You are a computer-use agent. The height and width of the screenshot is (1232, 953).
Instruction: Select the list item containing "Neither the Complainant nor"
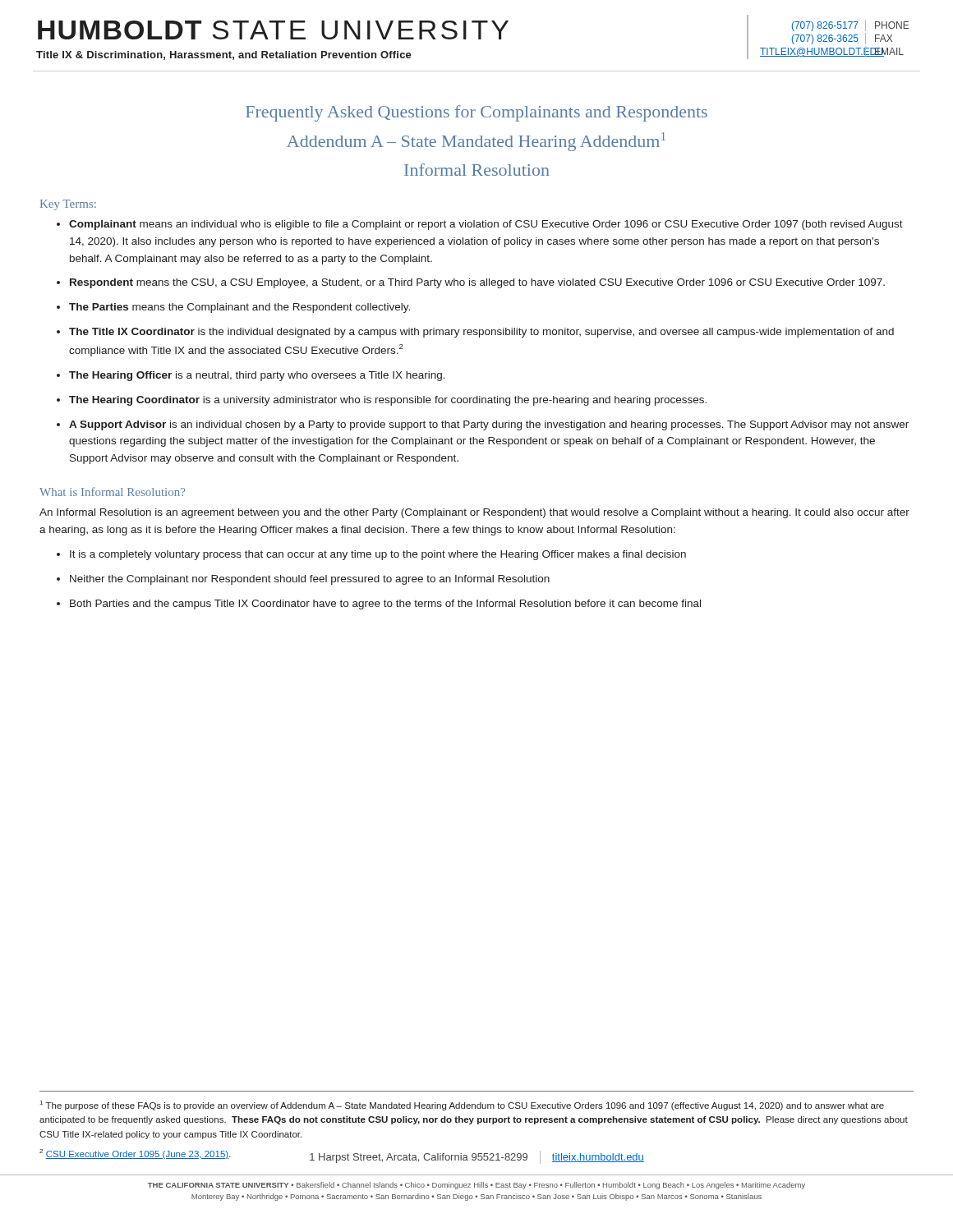[309, 578]
